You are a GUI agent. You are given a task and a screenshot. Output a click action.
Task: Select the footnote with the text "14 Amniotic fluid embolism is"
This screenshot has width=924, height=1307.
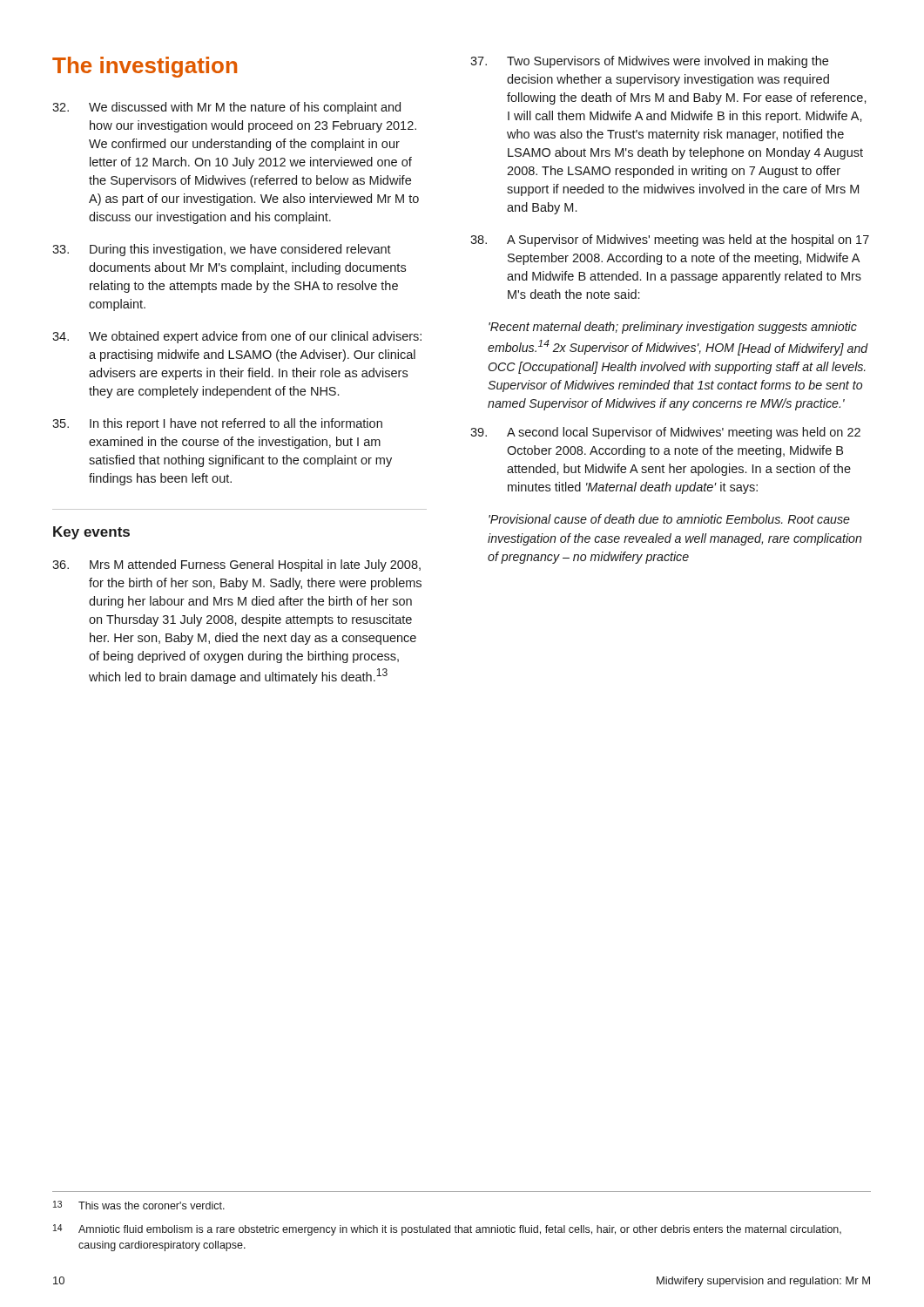[x=462, y=1238]
